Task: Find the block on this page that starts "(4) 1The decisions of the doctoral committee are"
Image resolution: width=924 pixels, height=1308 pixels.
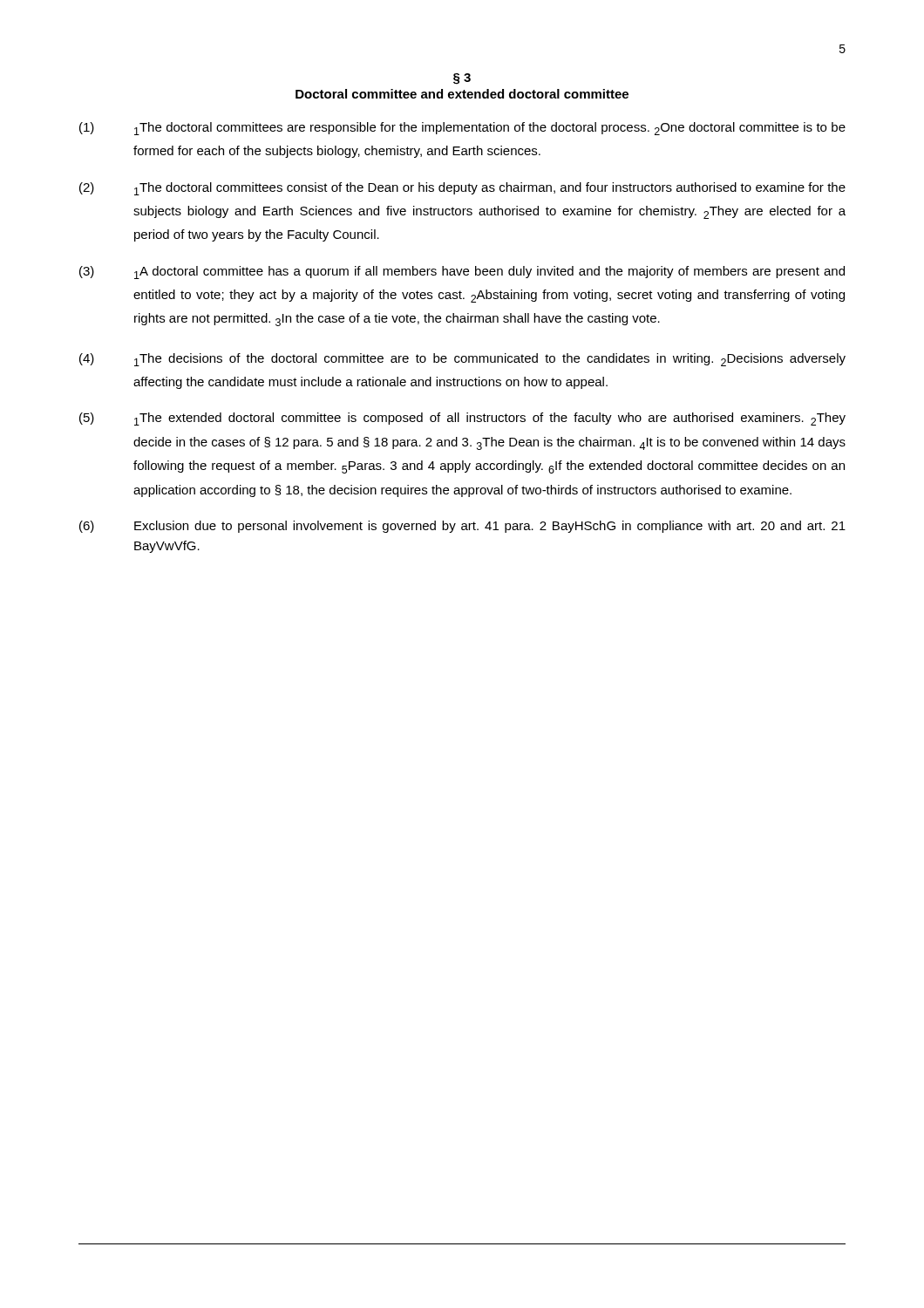Action: coord(462,370)
